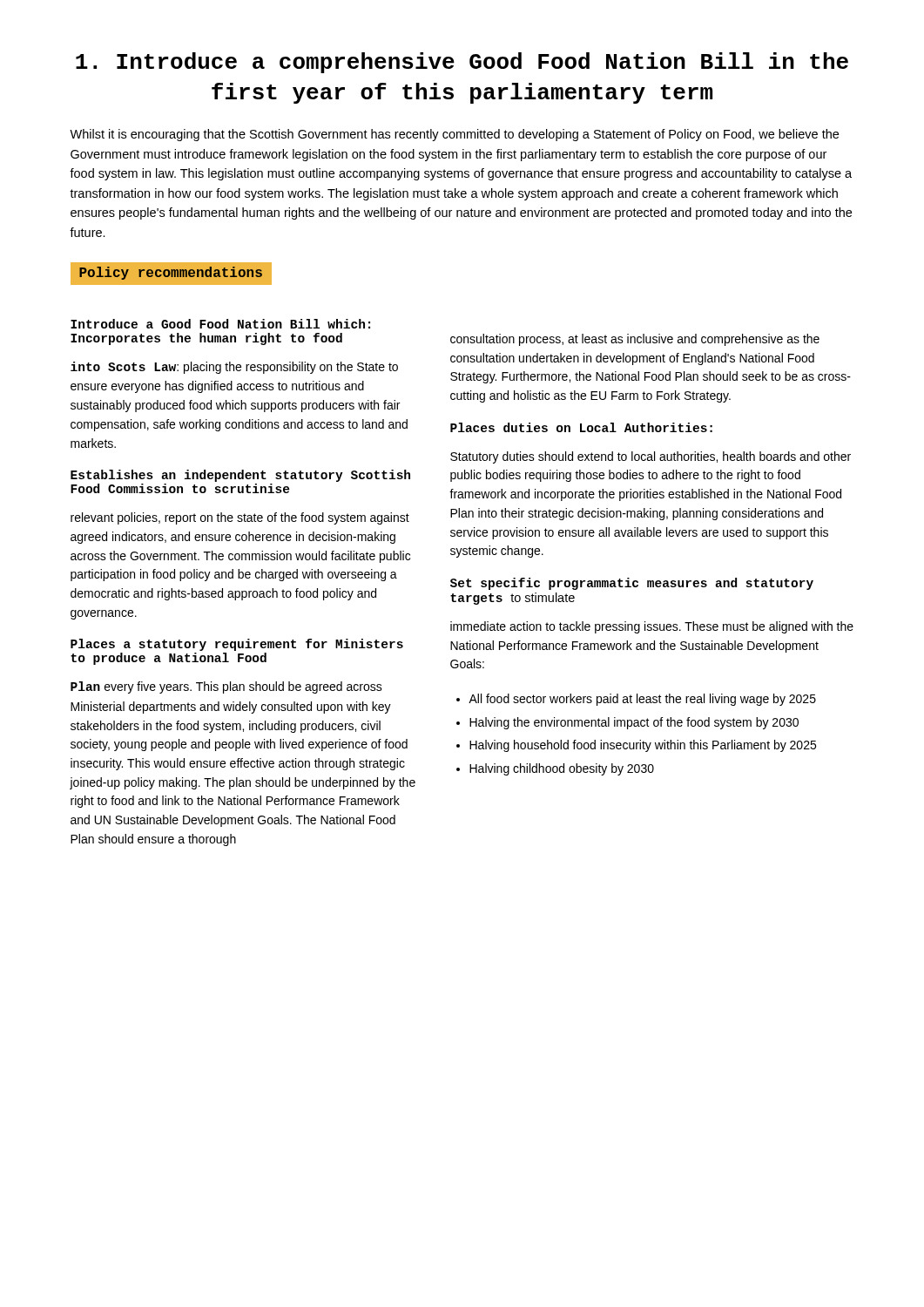Click the passage that begins "Set specific programmatic measures and statutory targets to"
Viewport: 924px width, 1307px height.
coord(632,584)
